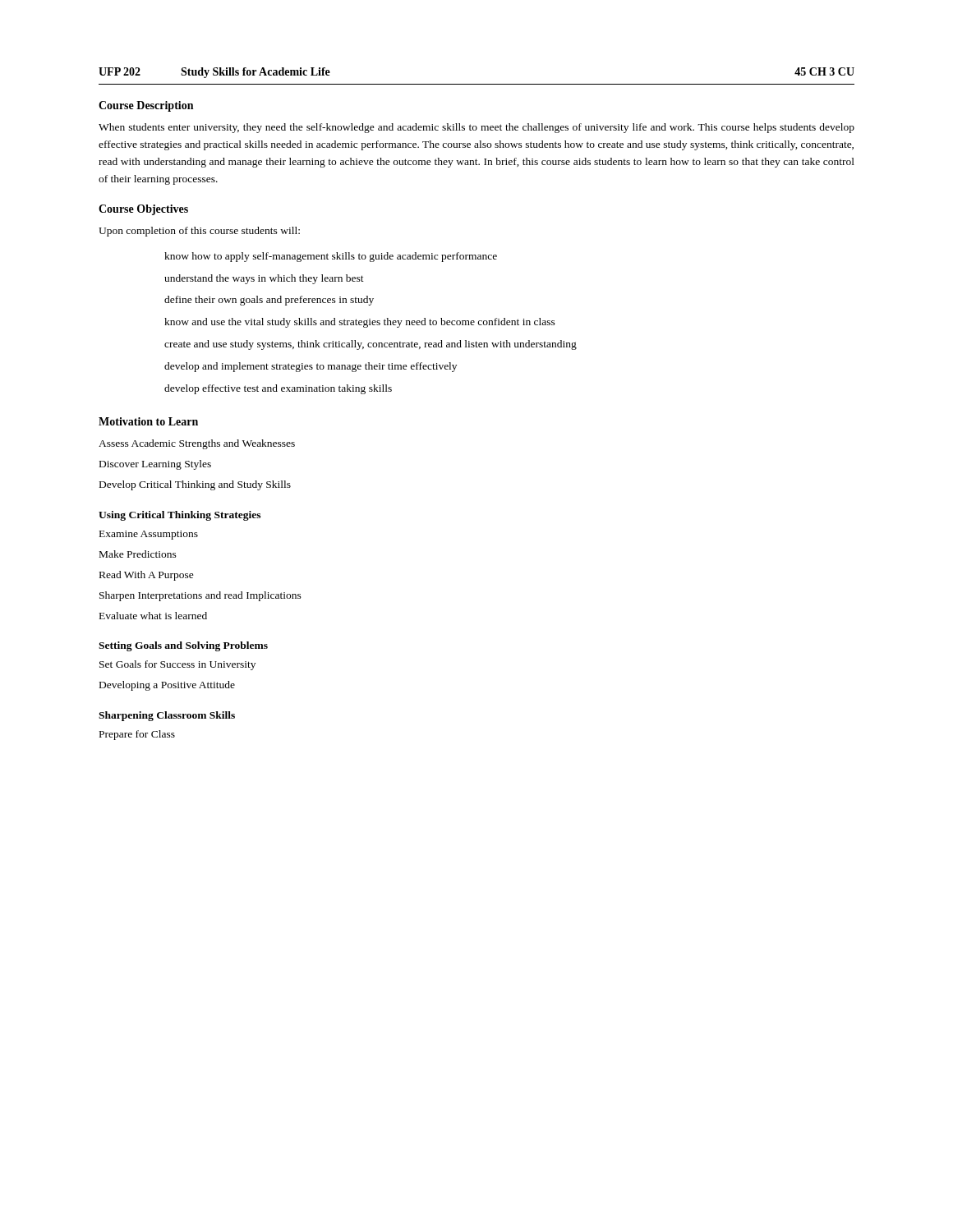Click where it says "Assess Academic Strengths and Weaknesses"
The height and width of the screenshot is (1232, 953).
click(197, 443)
